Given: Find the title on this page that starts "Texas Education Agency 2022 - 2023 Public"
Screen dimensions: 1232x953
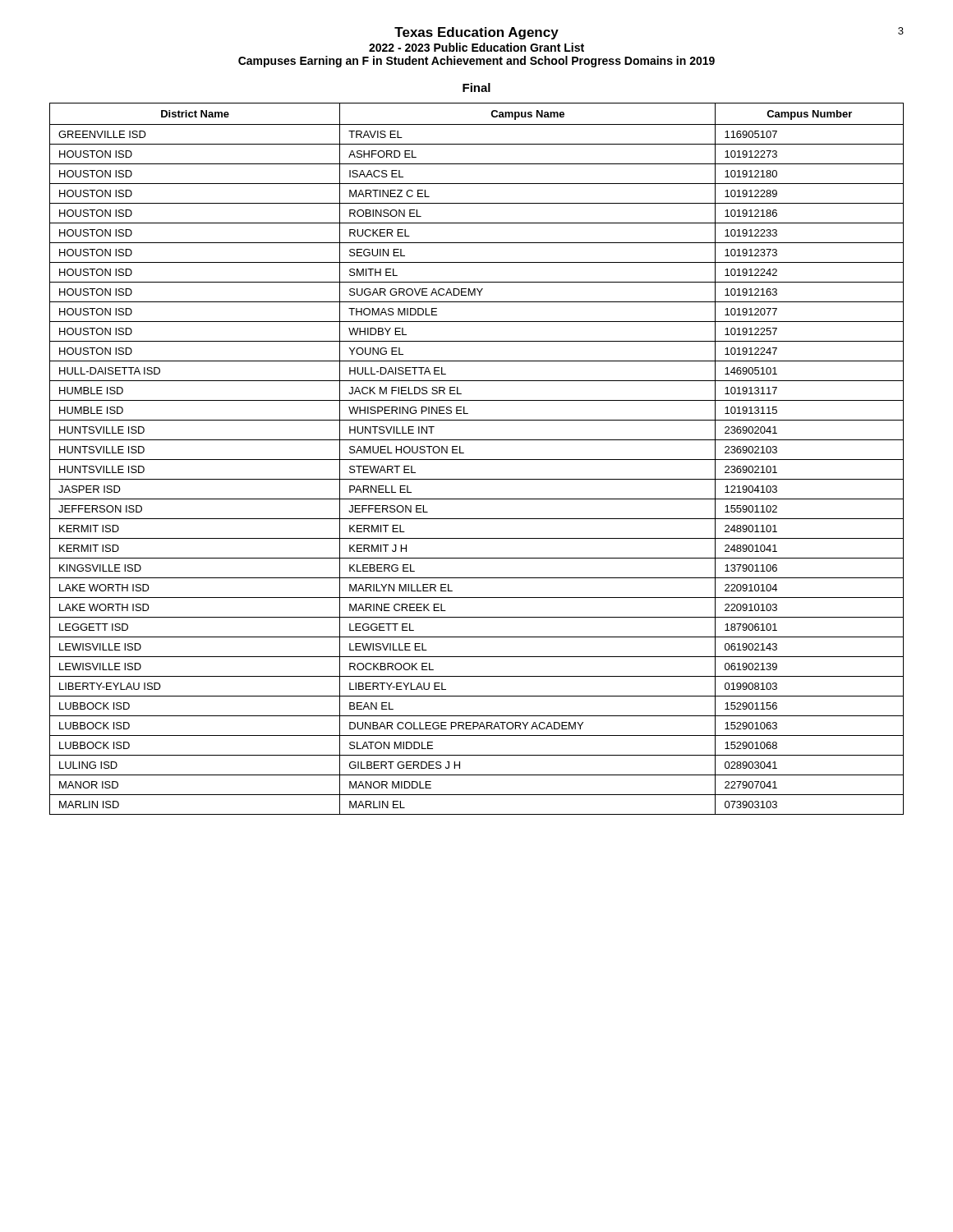Looking at the screenshot, I should point(476,46).
